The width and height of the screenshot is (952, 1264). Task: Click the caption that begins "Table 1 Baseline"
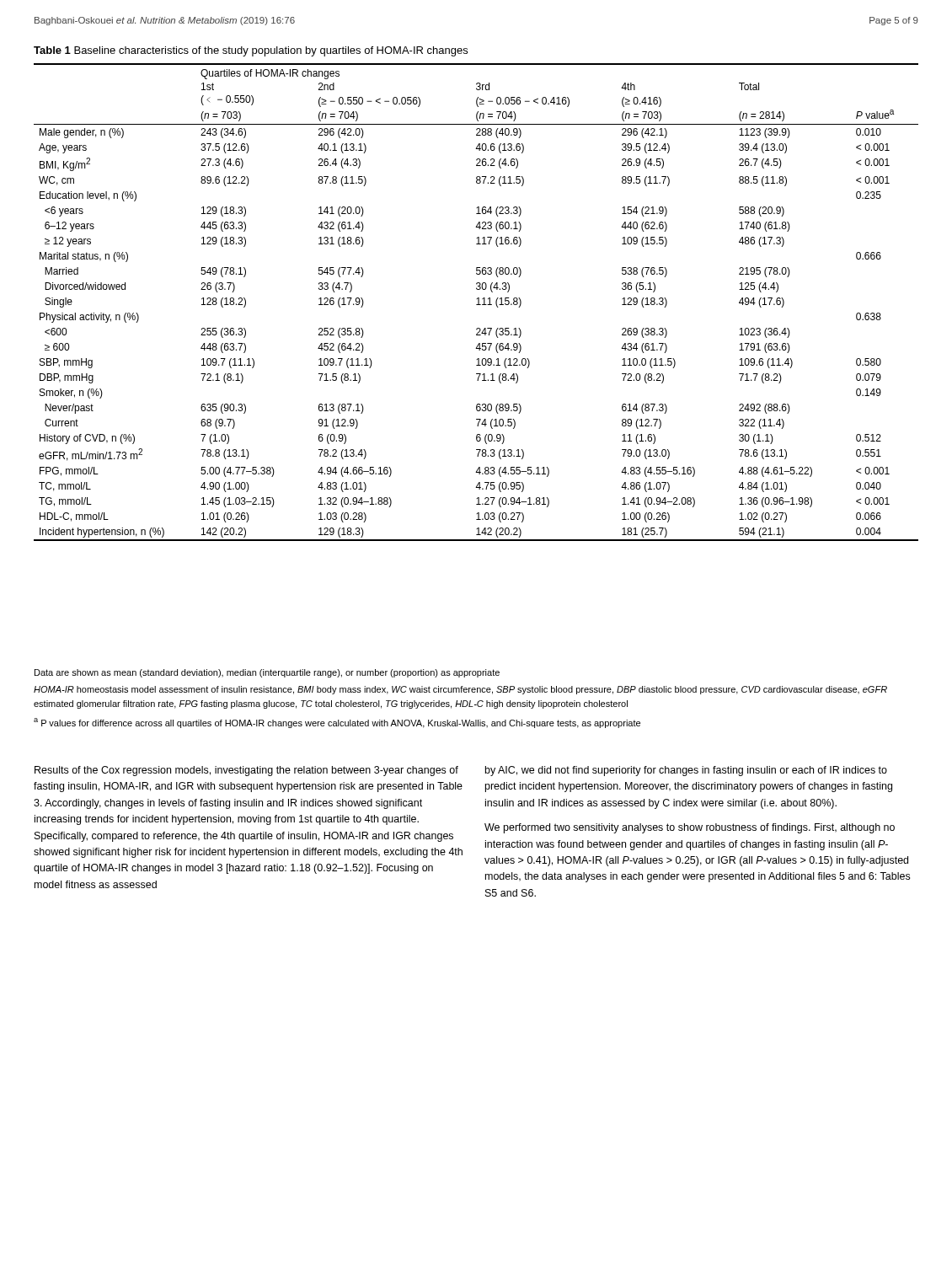click(x=251, y=50)
